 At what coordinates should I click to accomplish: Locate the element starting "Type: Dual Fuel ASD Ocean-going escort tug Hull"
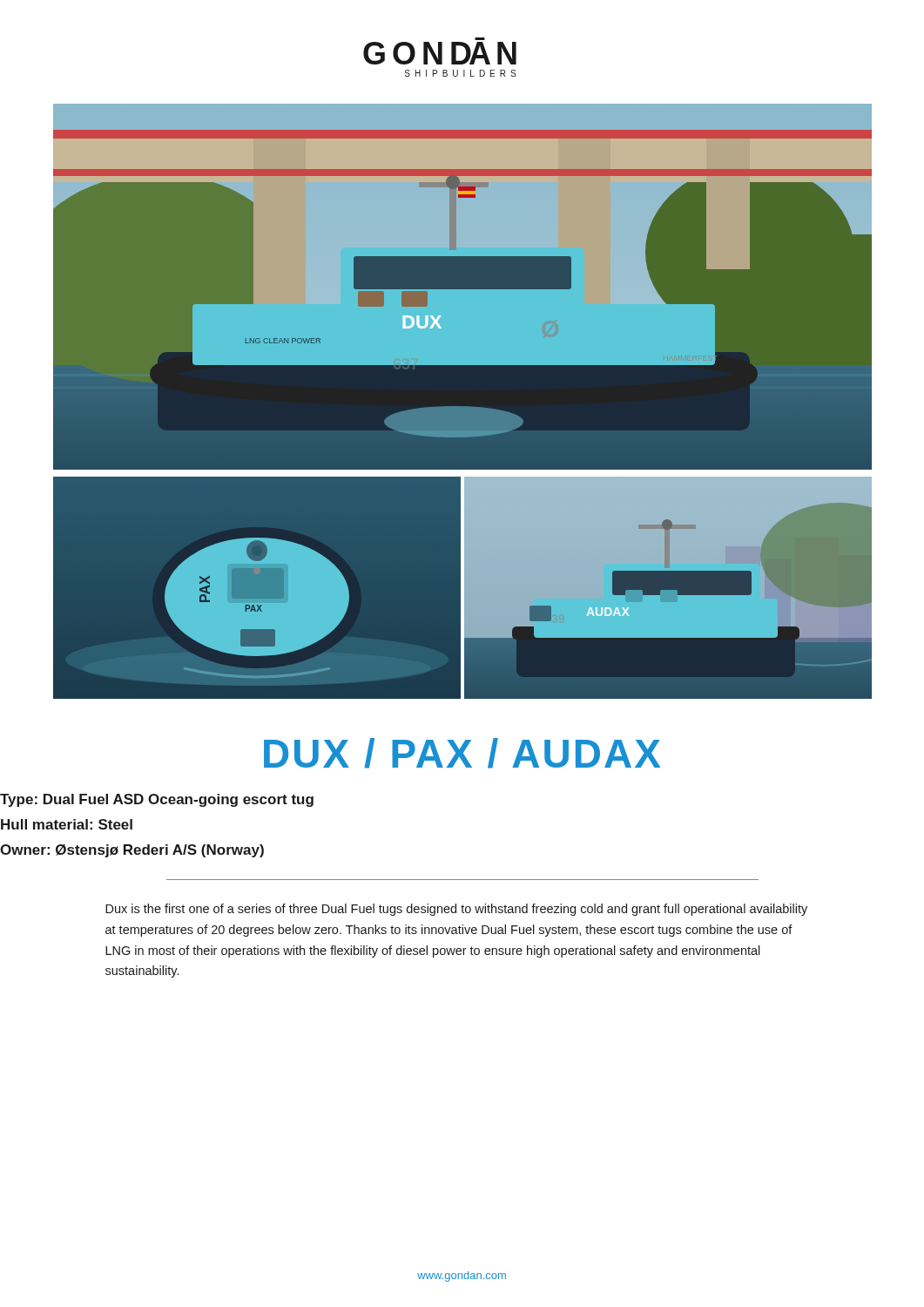[x=157, y=800]
